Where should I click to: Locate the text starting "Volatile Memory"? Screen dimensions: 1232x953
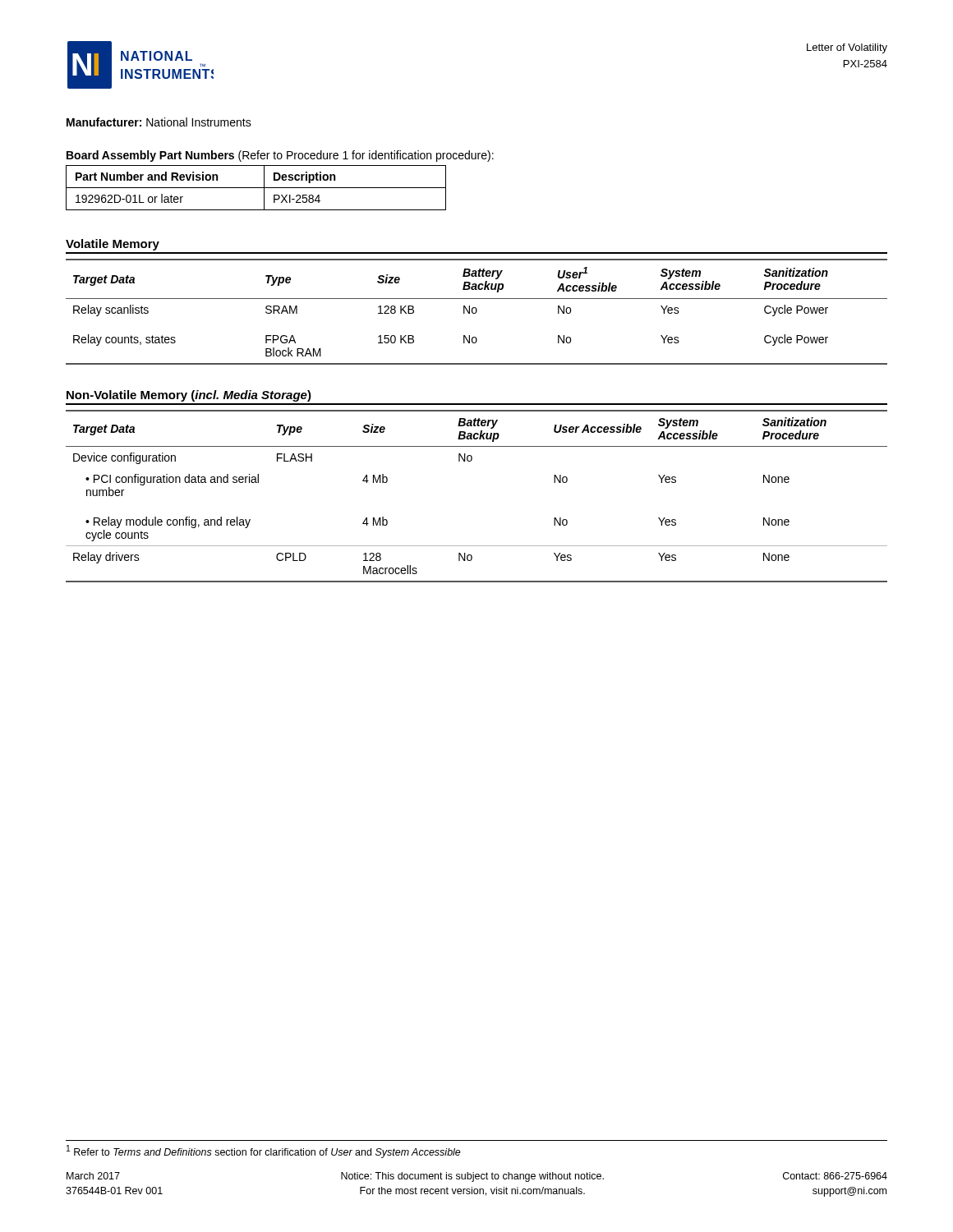tap(113, 244)
